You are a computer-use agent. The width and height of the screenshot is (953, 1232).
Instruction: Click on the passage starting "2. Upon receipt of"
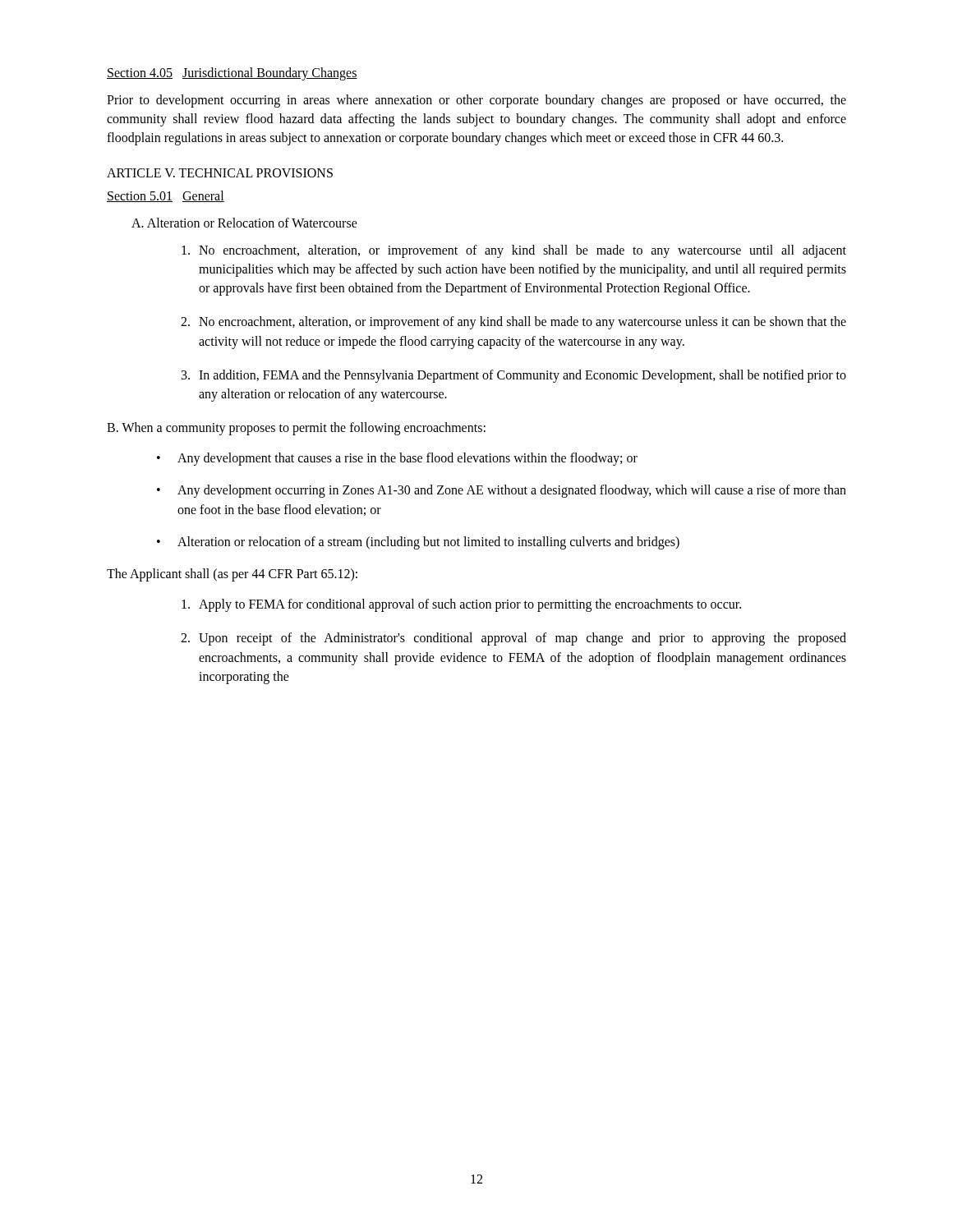pyautogui.click(x=509, y=657)
